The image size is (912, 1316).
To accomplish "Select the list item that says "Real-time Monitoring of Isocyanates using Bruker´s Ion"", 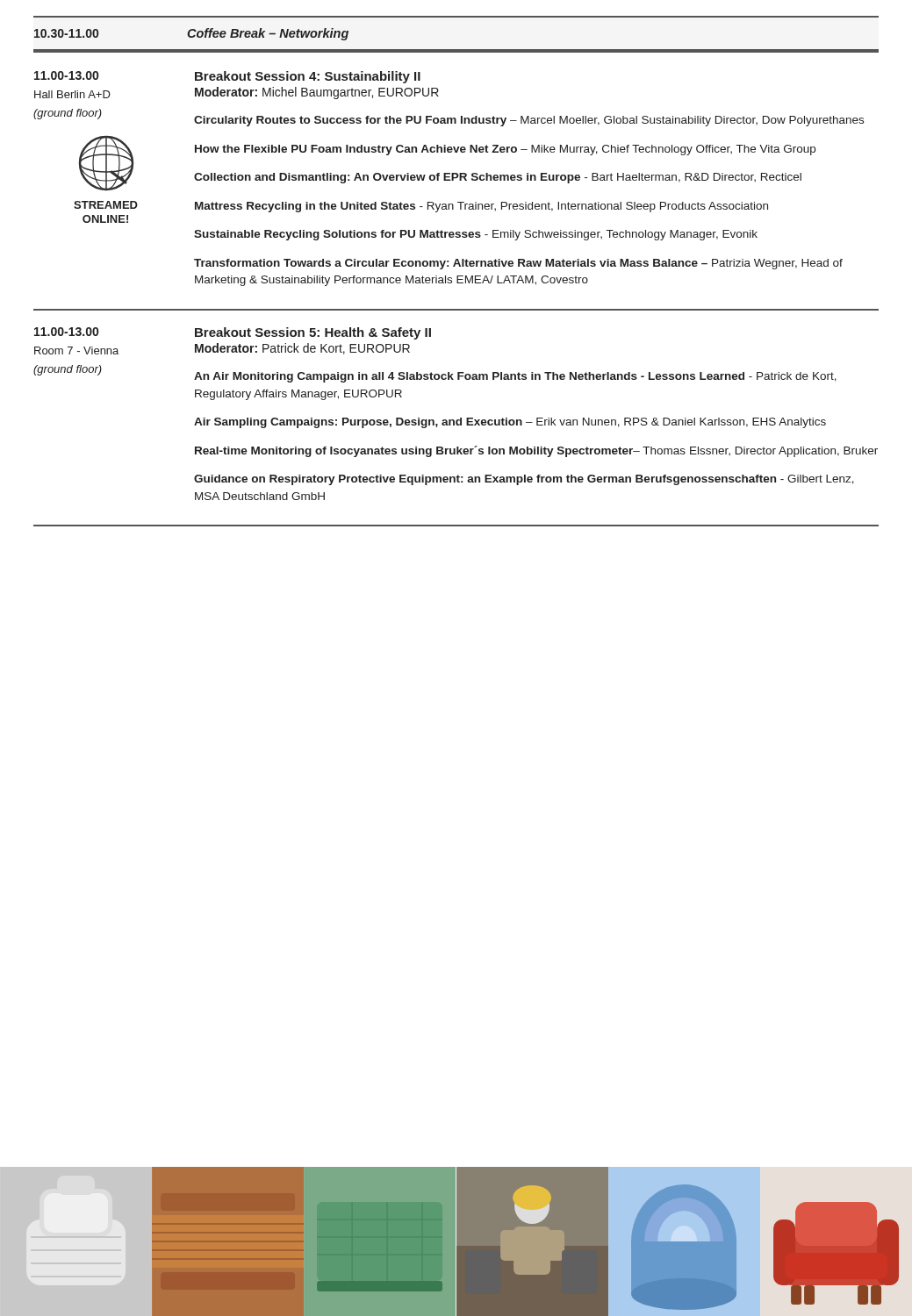I will pyautogui.click(x=536, y=450).
